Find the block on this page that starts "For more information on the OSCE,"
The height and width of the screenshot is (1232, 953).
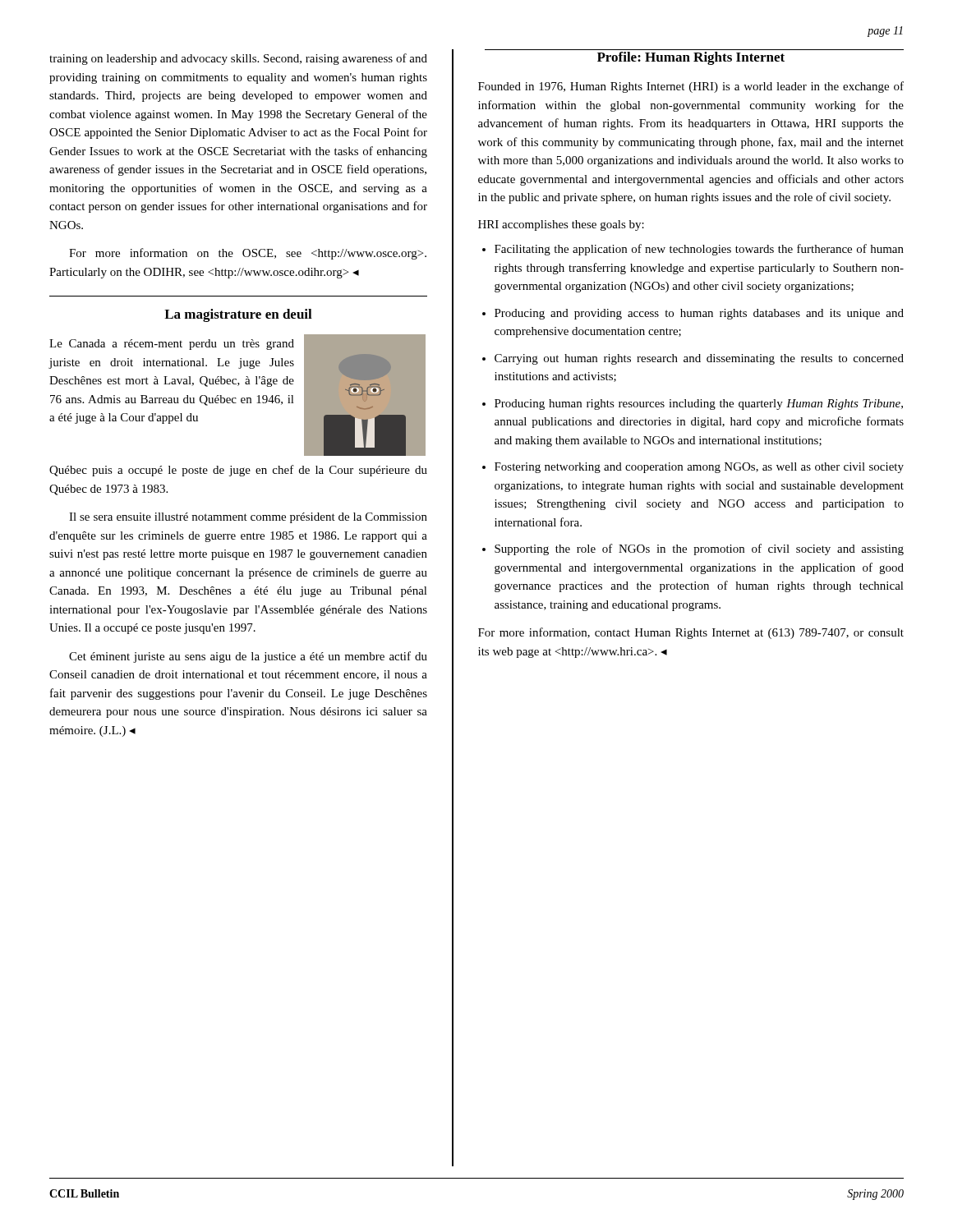238,262
